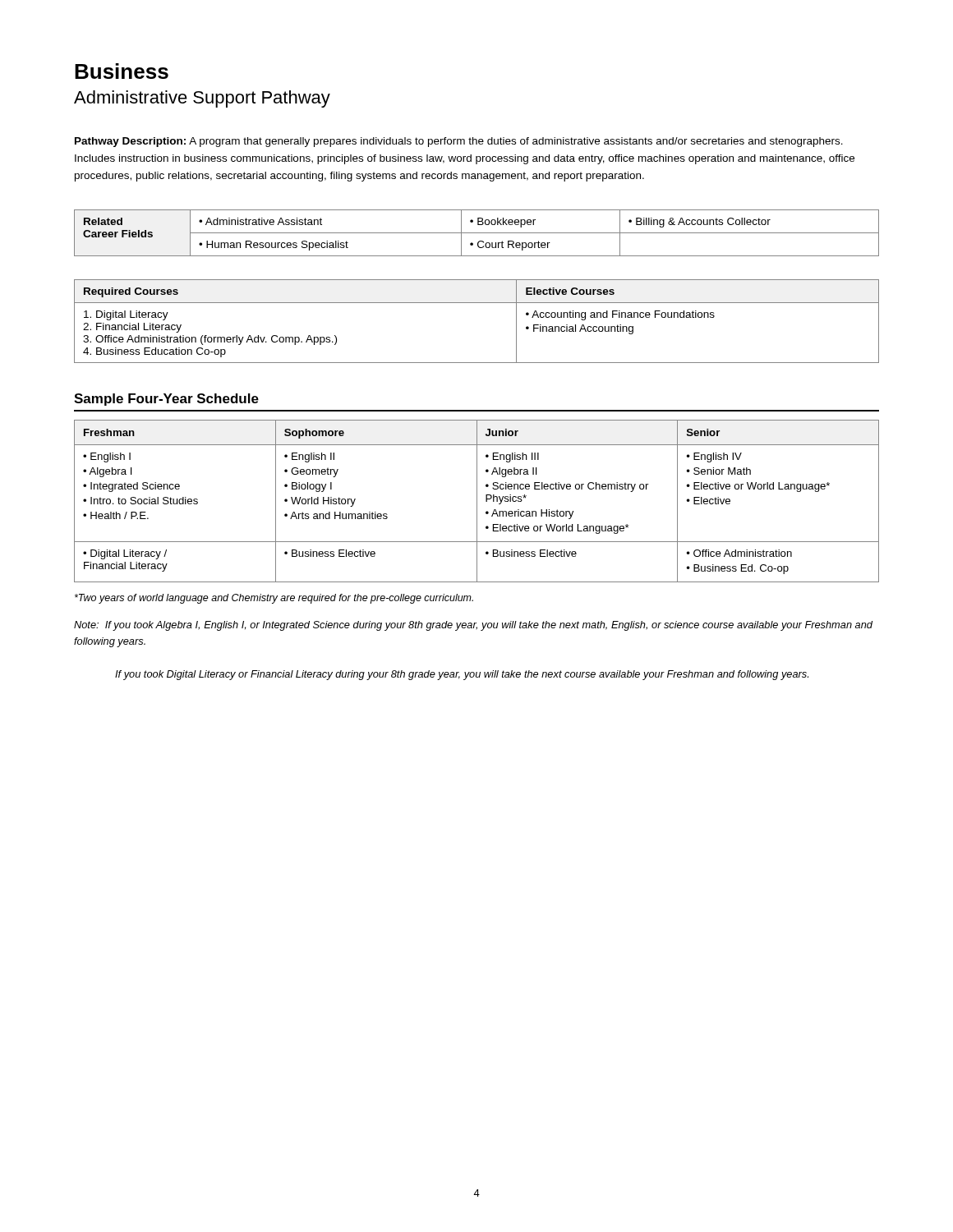The width and height of the screenshot is (953, 1232).
Task: Locate the table with the text "English IV Senior"
Action: [476, 501]
